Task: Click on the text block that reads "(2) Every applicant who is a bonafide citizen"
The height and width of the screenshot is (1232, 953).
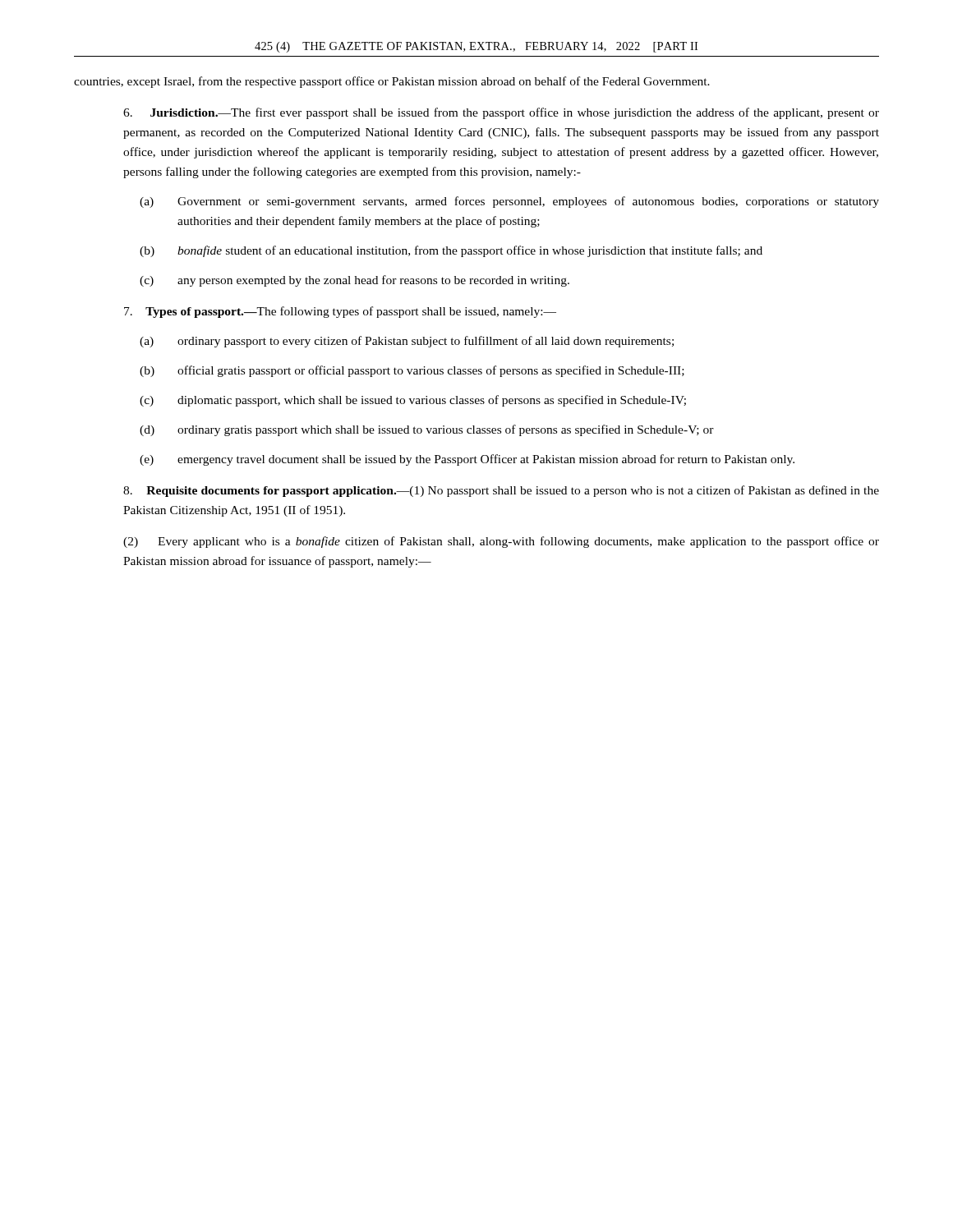Action: pos(476,551)
